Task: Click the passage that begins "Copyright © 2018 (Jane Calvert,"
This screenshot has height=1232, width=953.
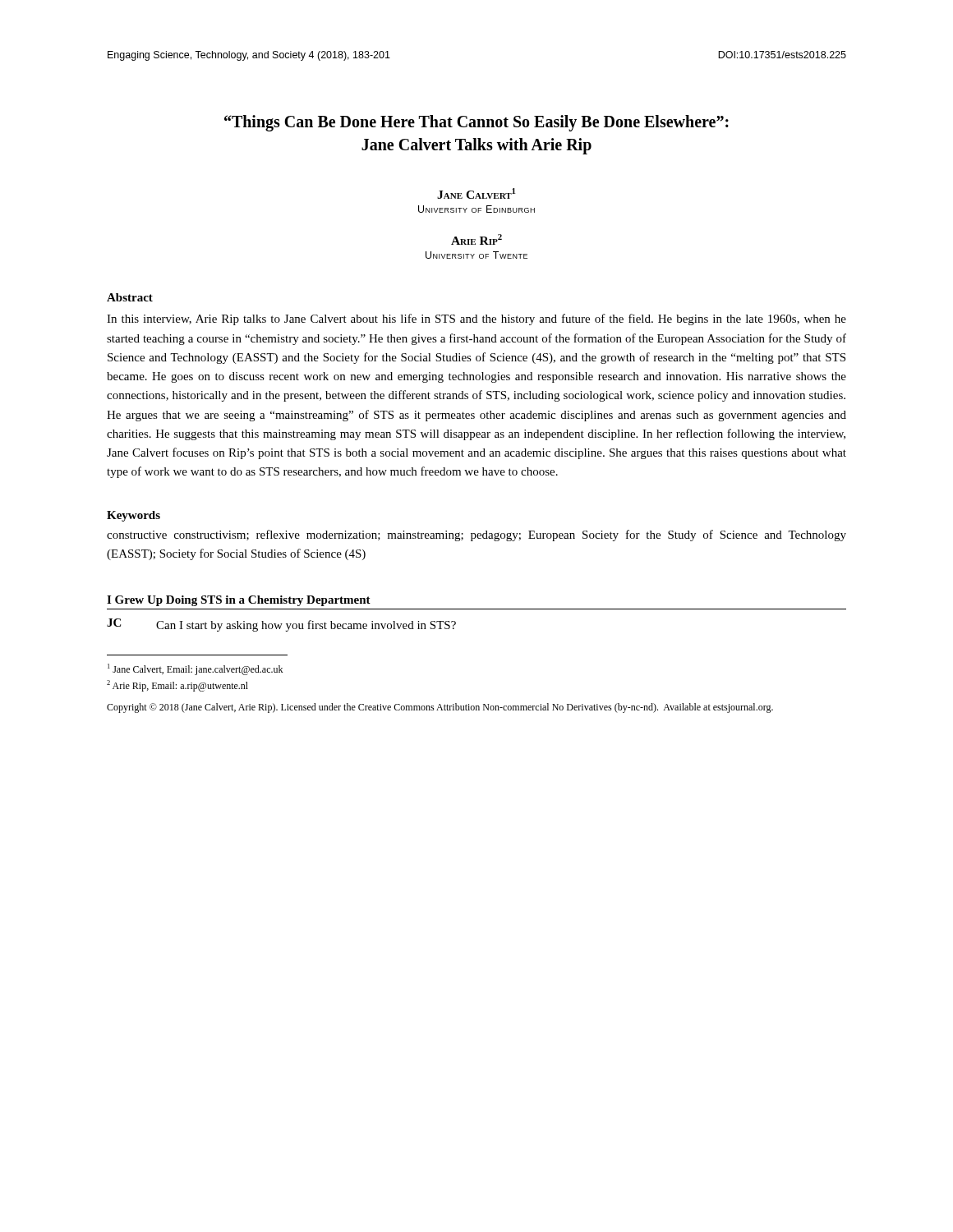Action: pos(440,707)
